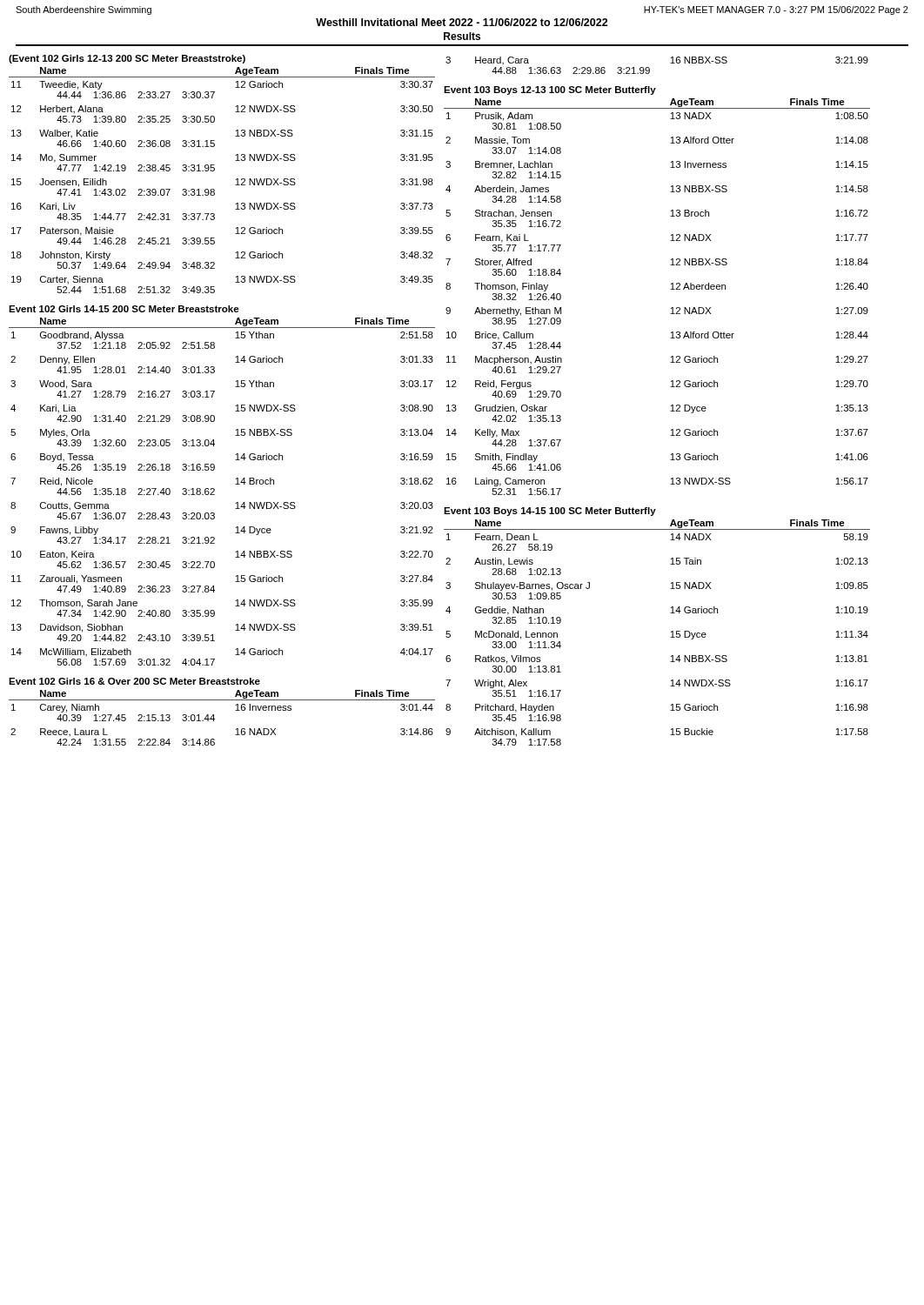The width and height of the screenshot is (924, 1305).
Task: Find the text starting "Event 102 Girls 16 & Over 200 SC"
Action: click(x=134, y=681)
